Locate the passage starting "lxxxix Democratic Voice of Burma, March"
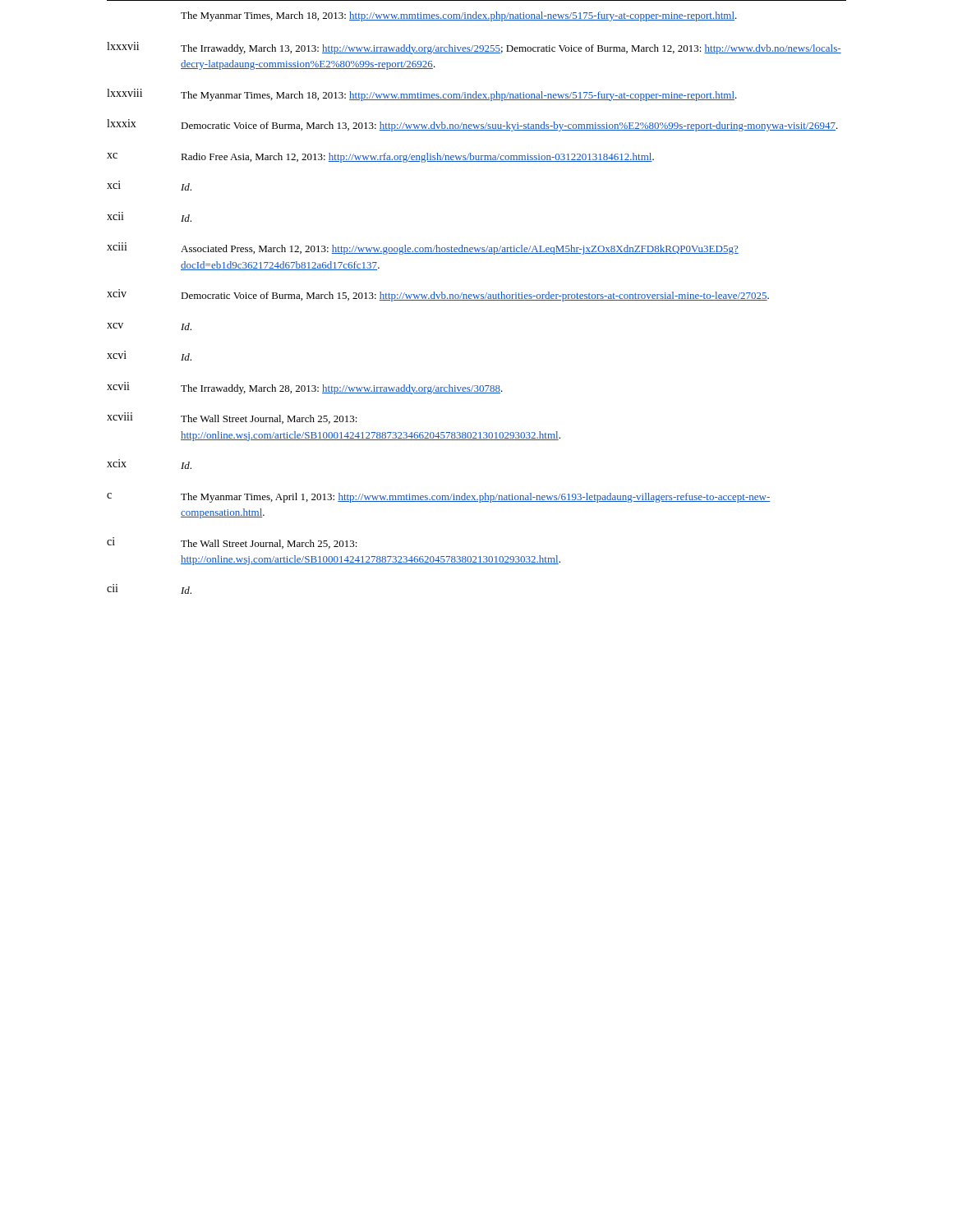This screenshot has width=953, height=1232. [476, 125]
